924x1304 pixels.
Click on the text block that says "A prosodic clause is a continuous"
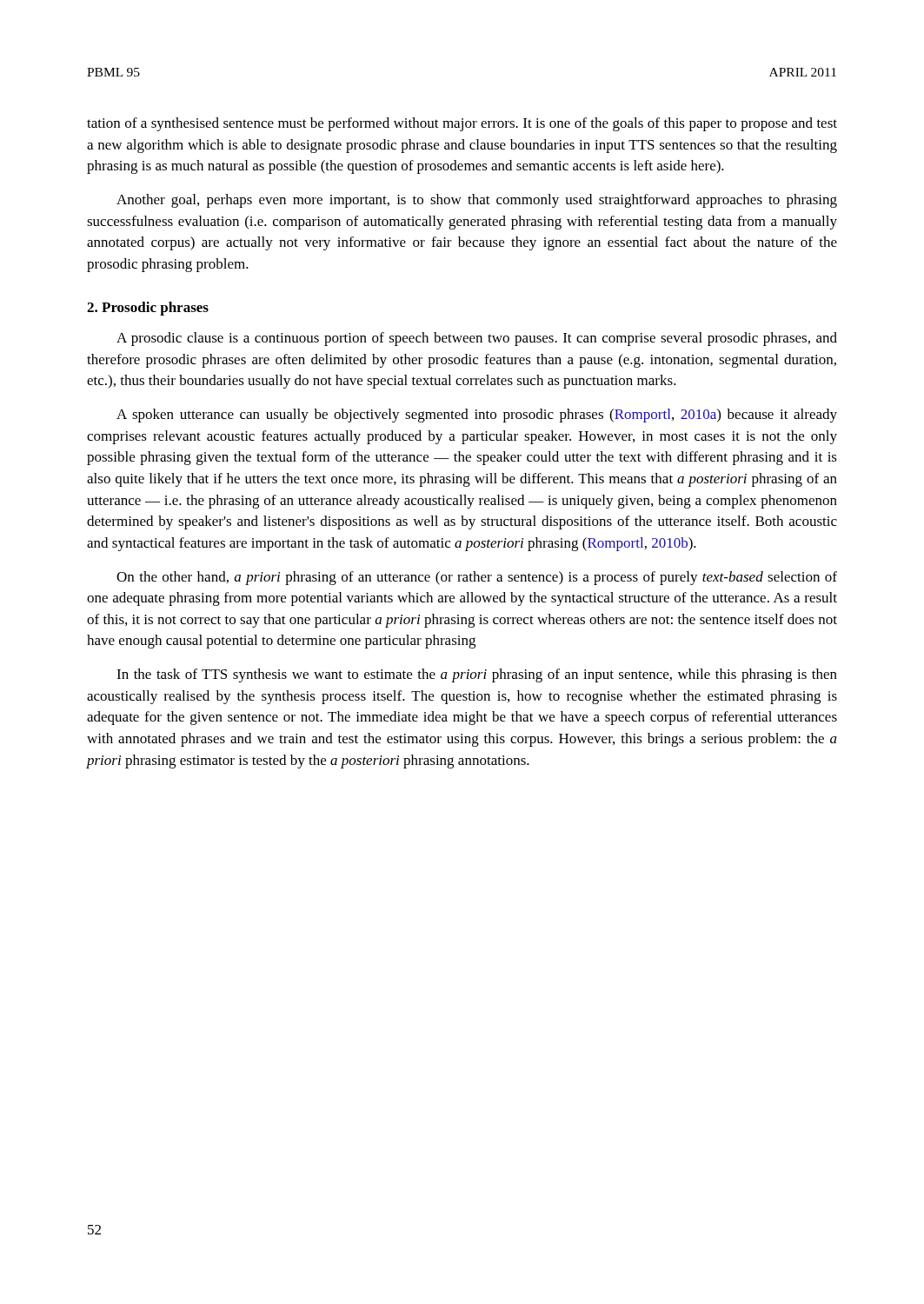[x=462, y=360]
